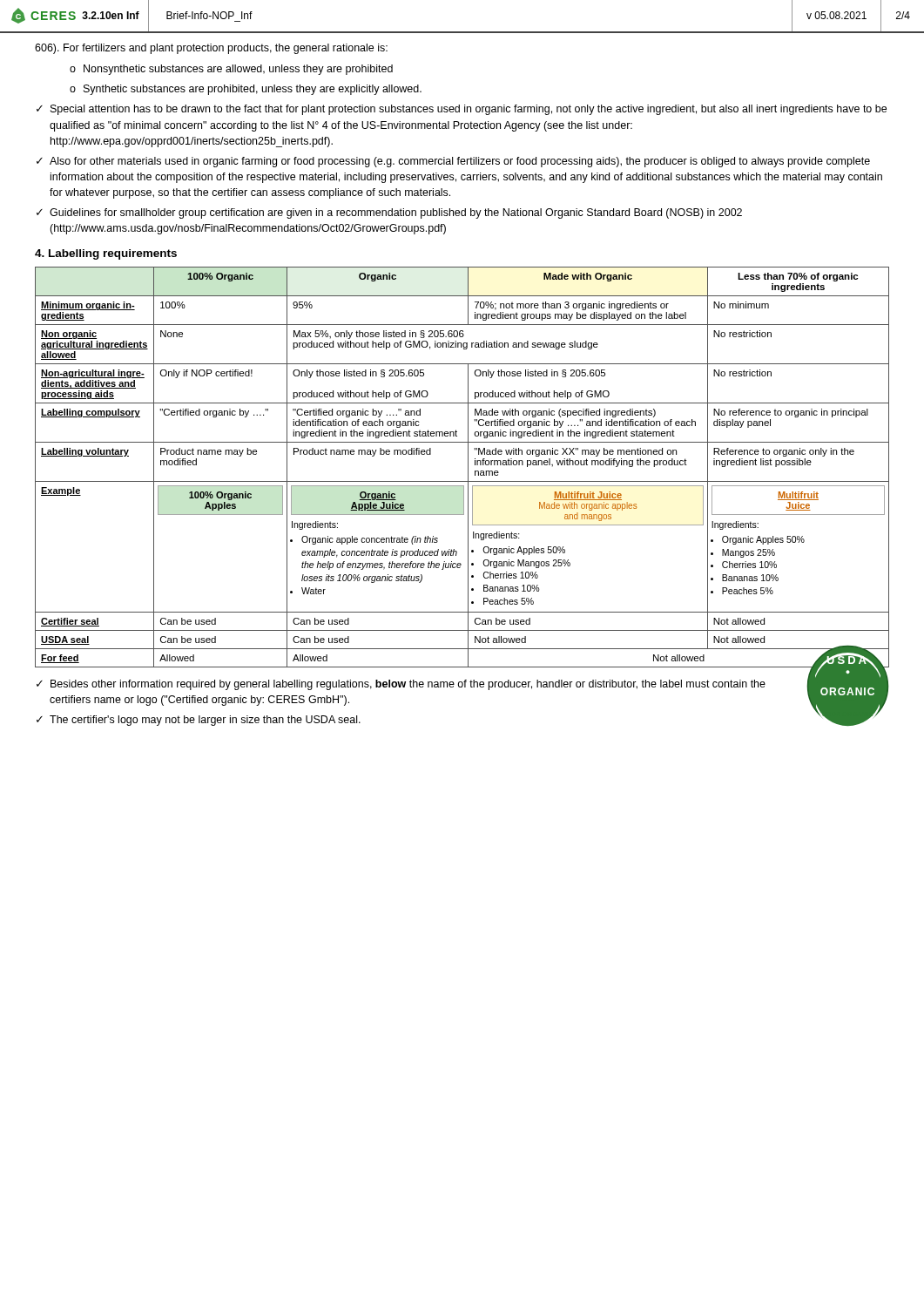Point to the passage starting "o Synthetic substances are prohibited, unless they"

coord(246,89)
